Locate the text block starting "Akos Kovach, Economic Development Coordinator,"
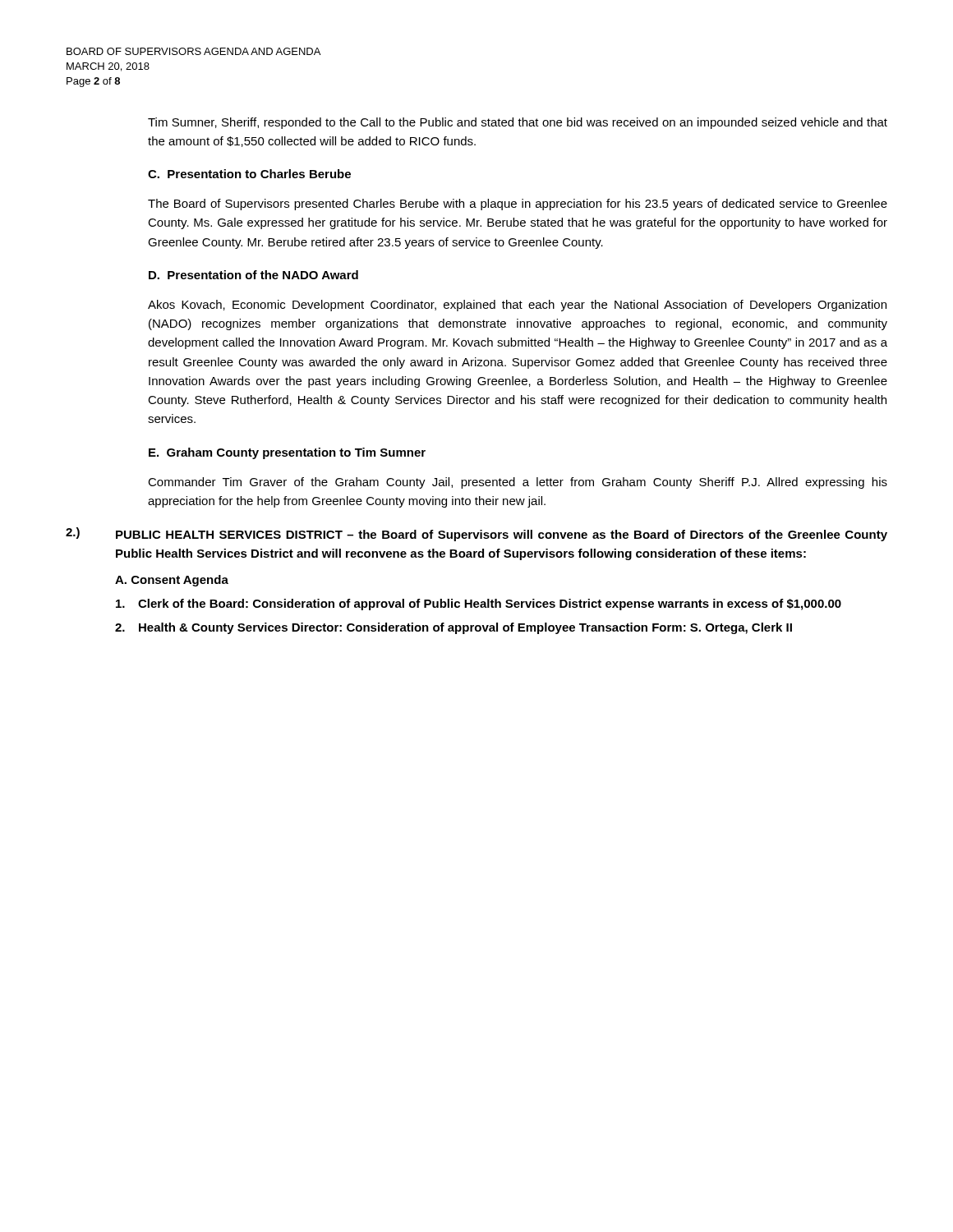953x1232 pixels. click(x=518, y=361)
